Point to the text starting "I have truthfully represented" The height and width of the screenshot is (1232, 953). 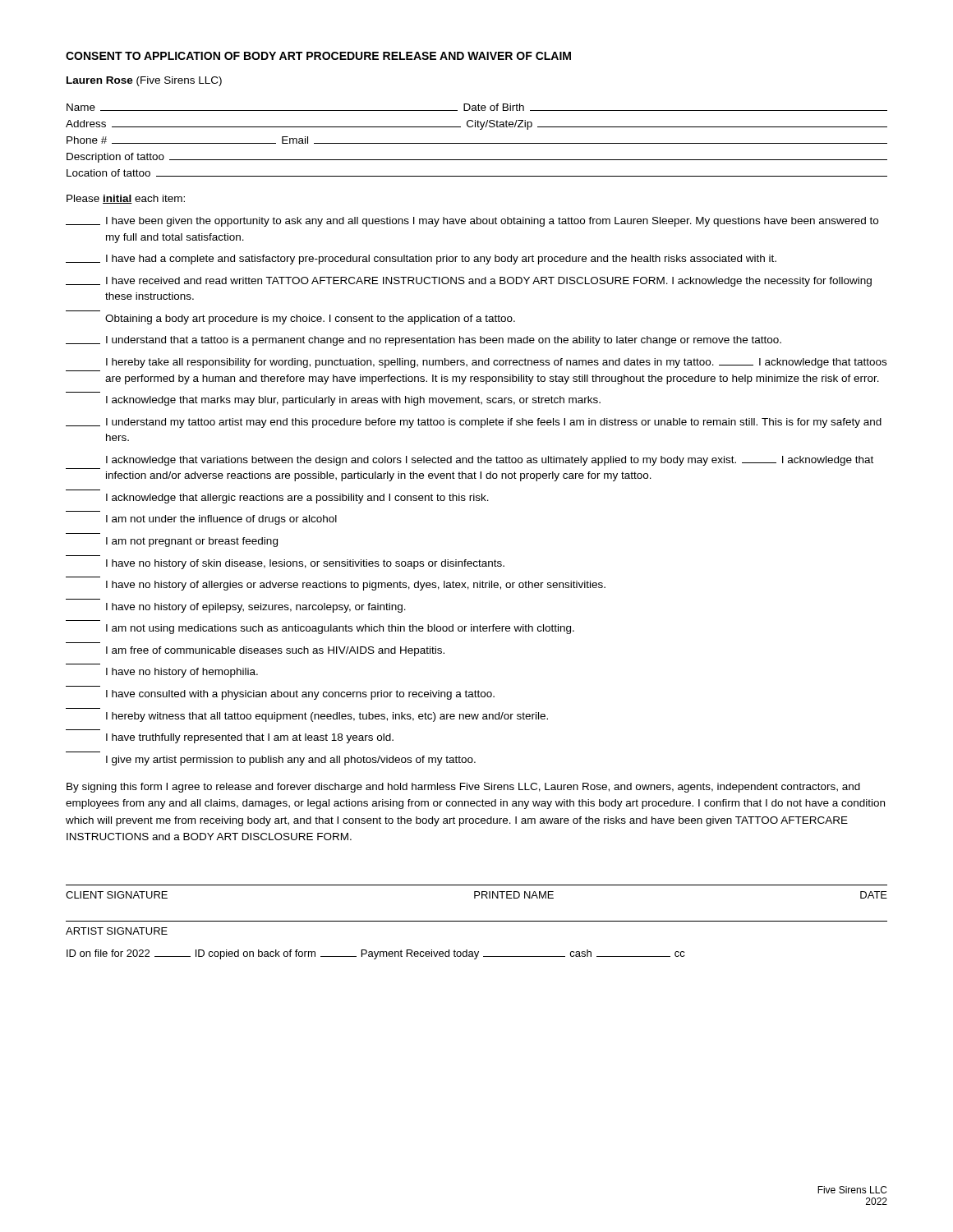click(230, 737)
